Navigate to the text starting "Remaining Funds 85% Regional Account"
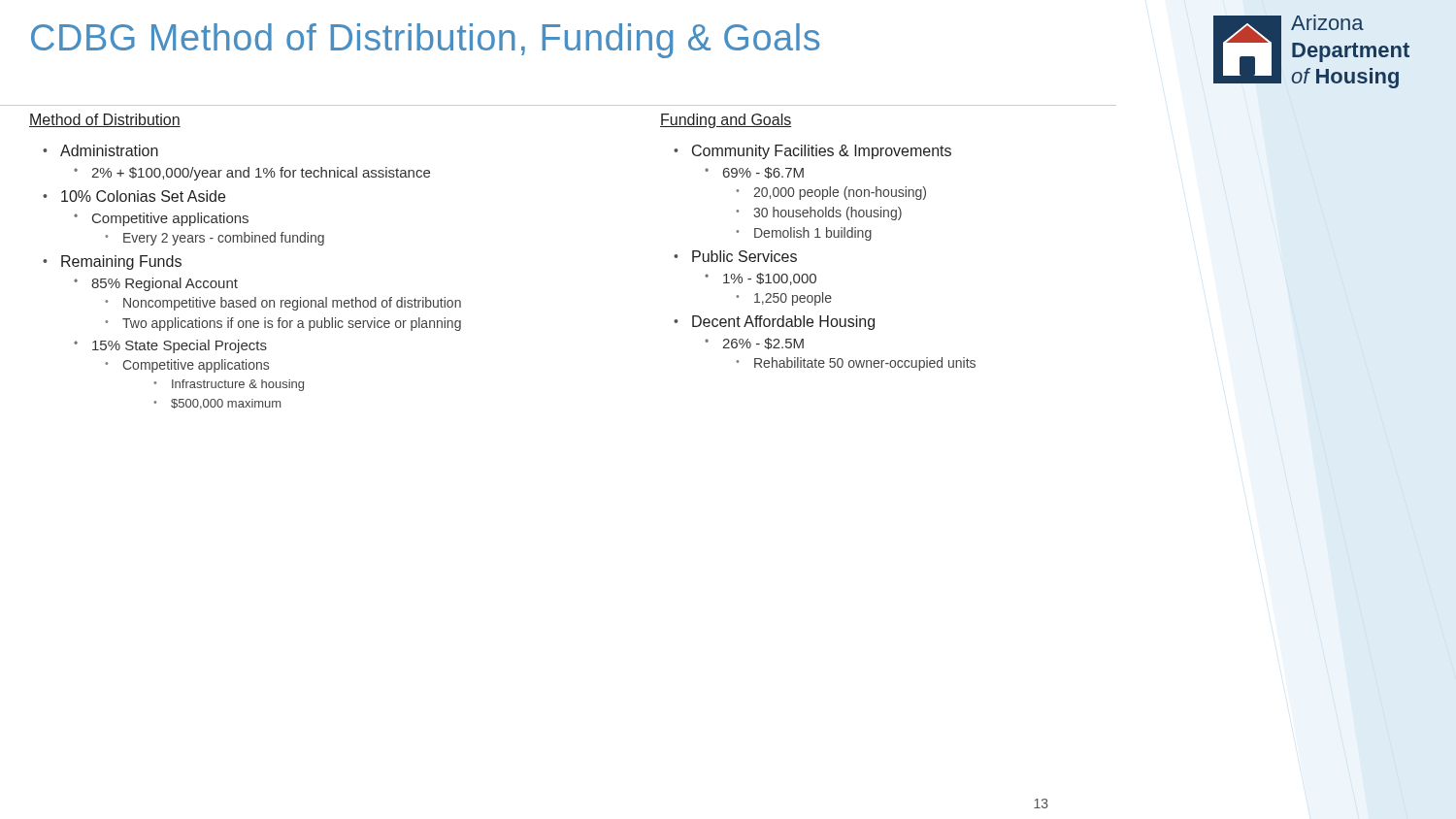Viewport: 1456px width, 819px height. pyautogui.click(x=336, y=332)
